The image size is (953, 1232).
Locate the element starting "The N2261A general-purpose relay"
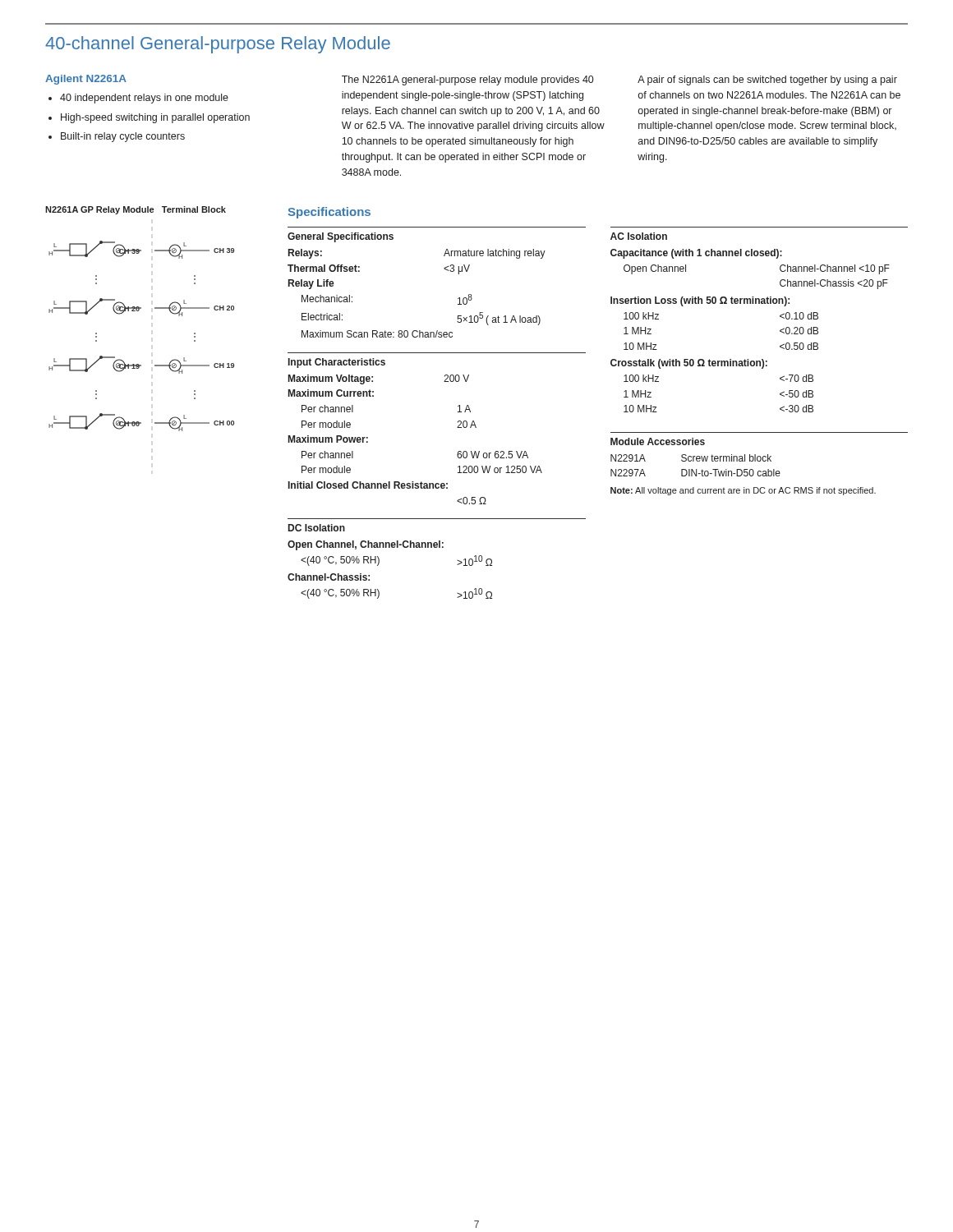(x=476, y=126)
